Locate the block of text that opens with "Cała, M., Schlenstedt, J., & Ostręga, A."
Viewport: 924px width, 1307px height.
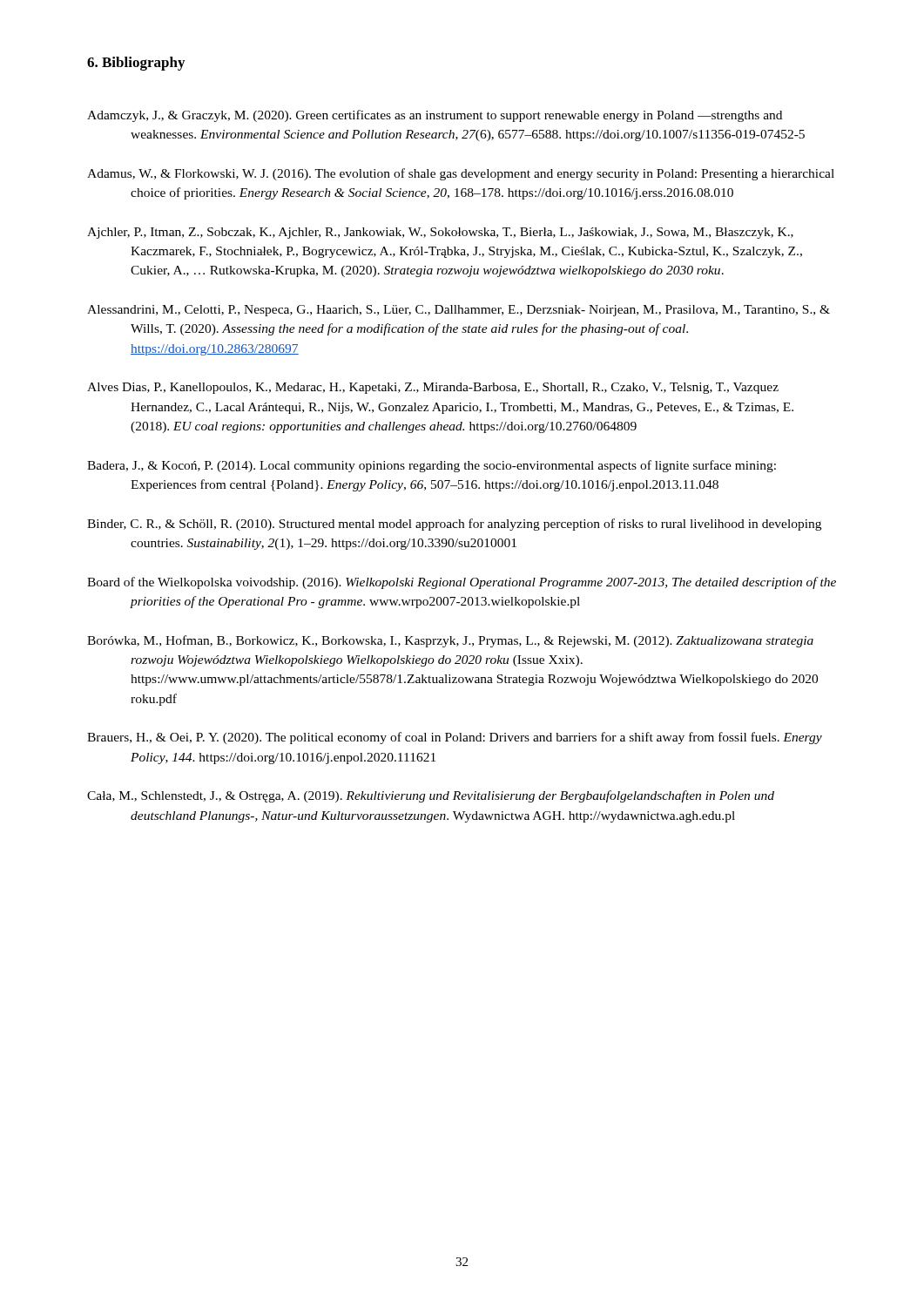[431, 805]
